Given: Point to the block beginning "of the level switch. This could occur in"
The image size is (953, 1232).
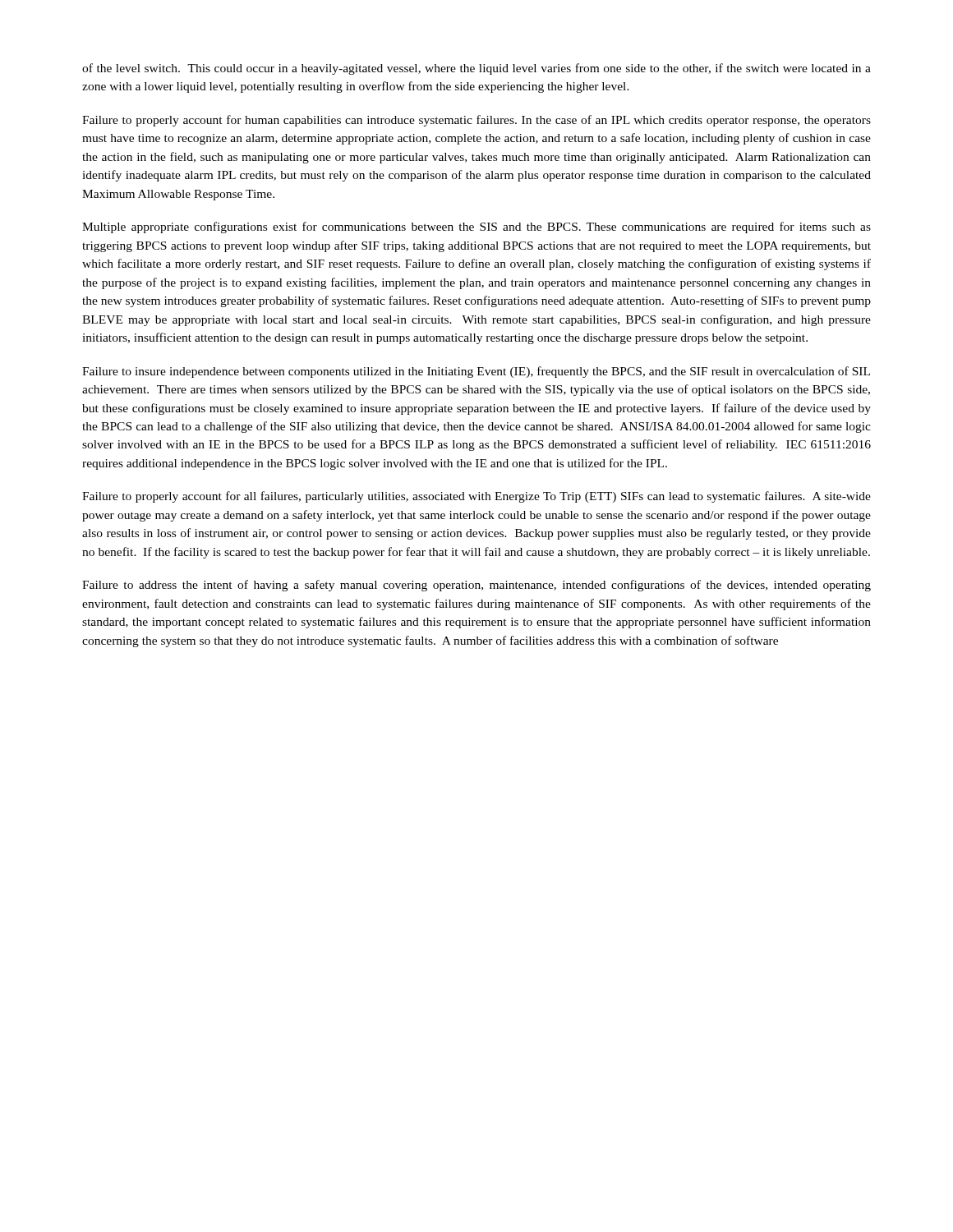Looking at the screenshot, I should [x=476, y=77].
